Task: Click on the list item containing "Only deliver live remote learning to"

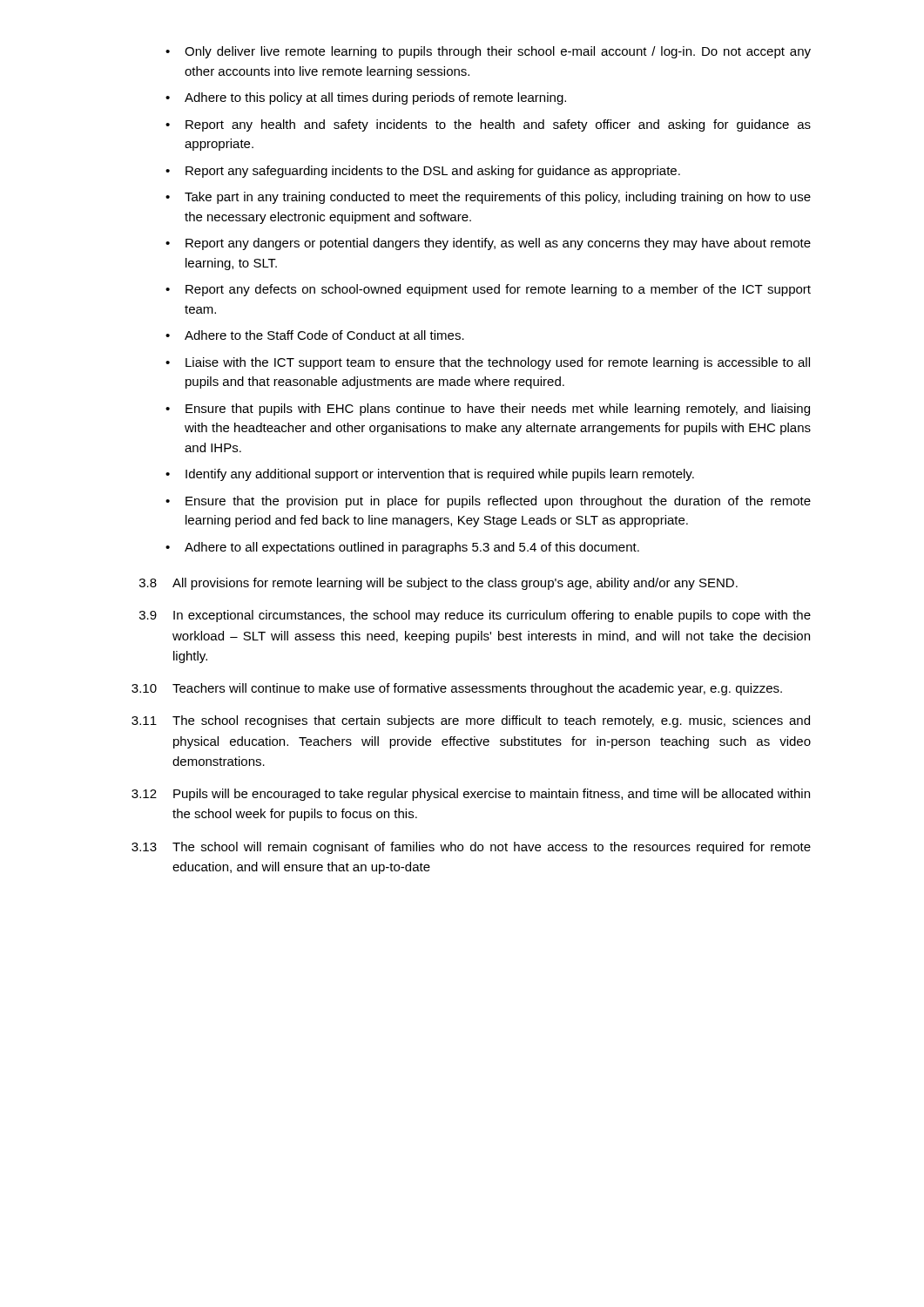Action: pyautogui.click(x=488, y=299)
